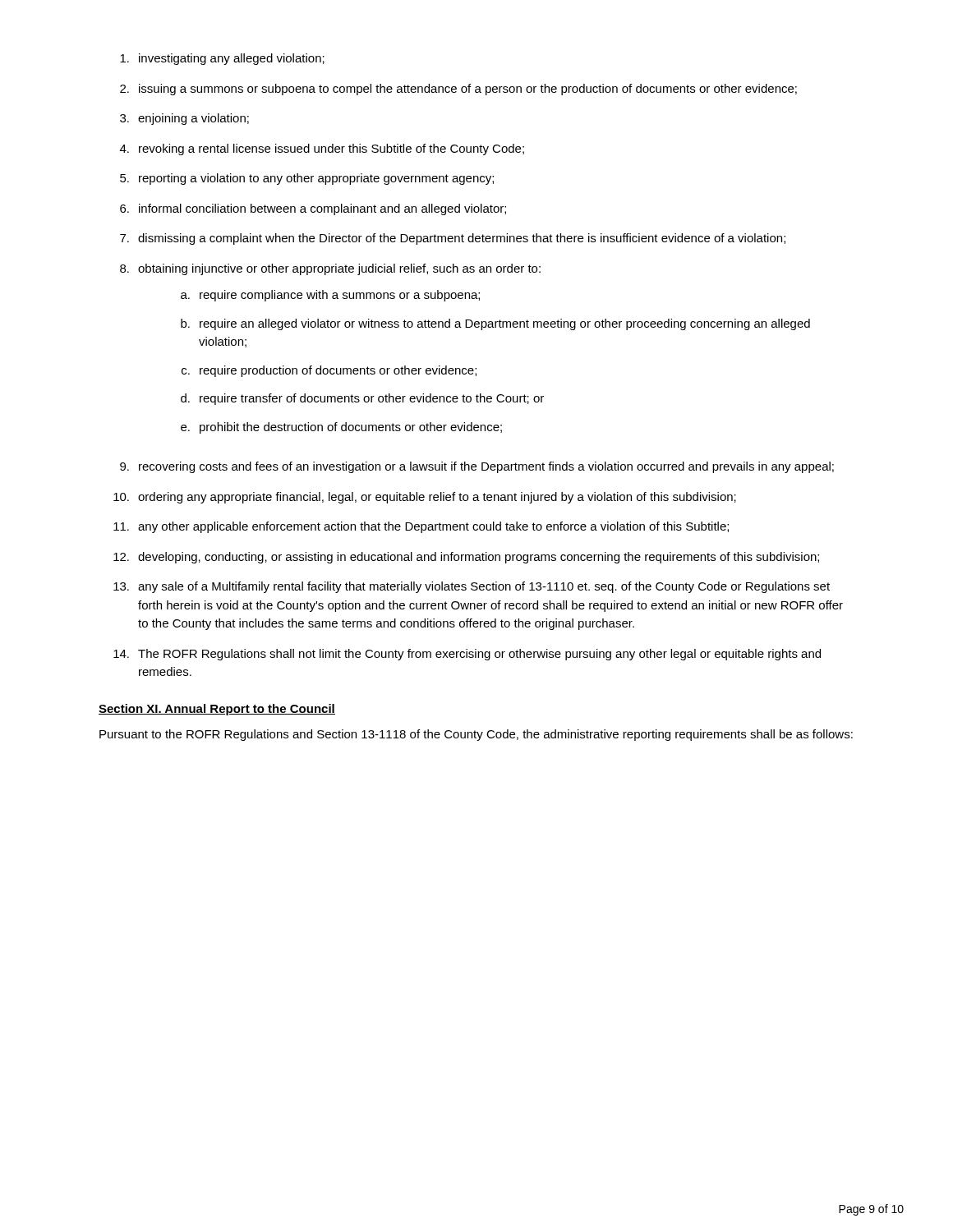
Task: Point to "investigating any alleged violation;"
Action: coord(222,59)
